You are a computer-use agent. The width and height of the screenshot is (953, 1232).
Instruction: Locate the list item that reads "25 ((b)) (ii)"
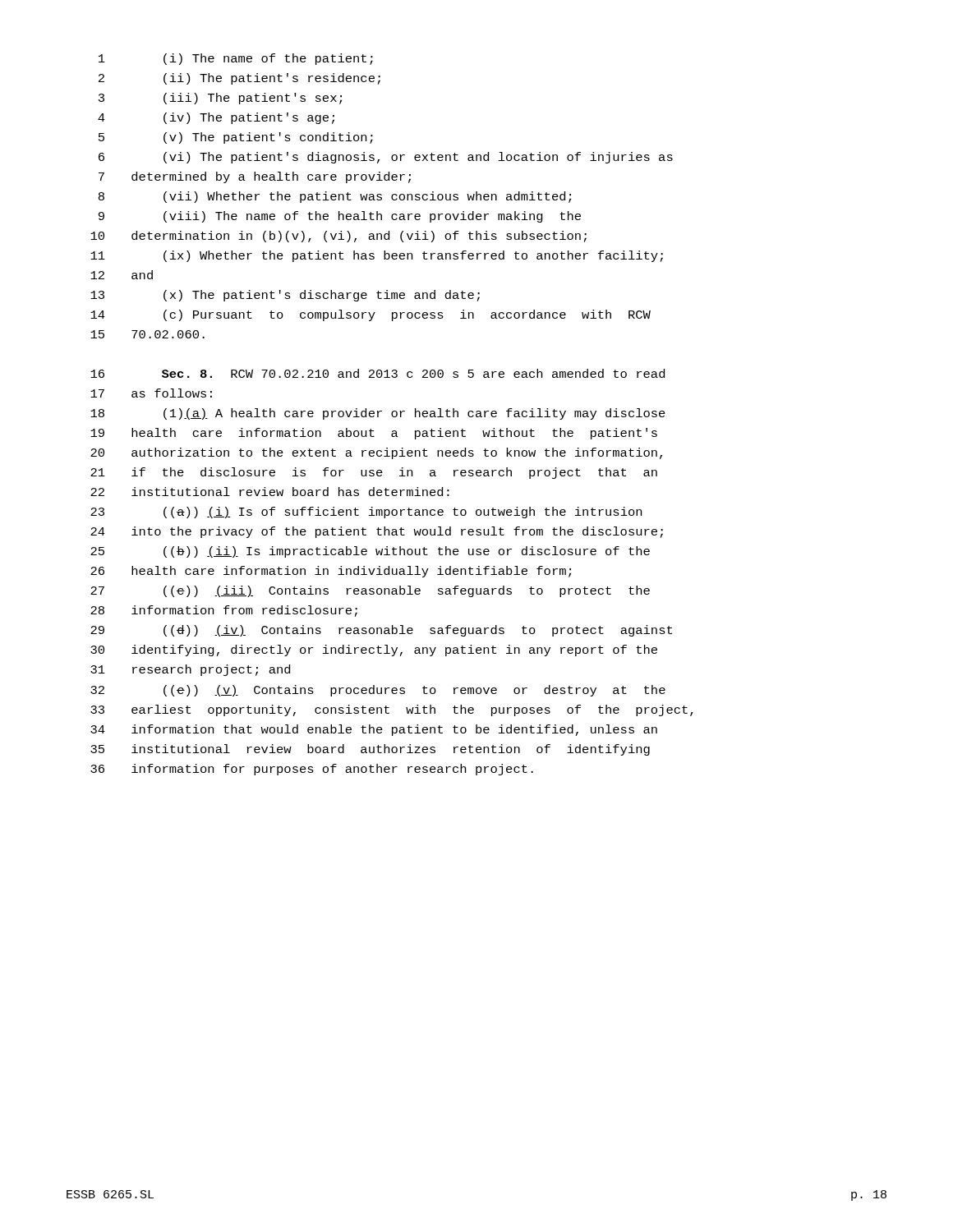[476, 552]
